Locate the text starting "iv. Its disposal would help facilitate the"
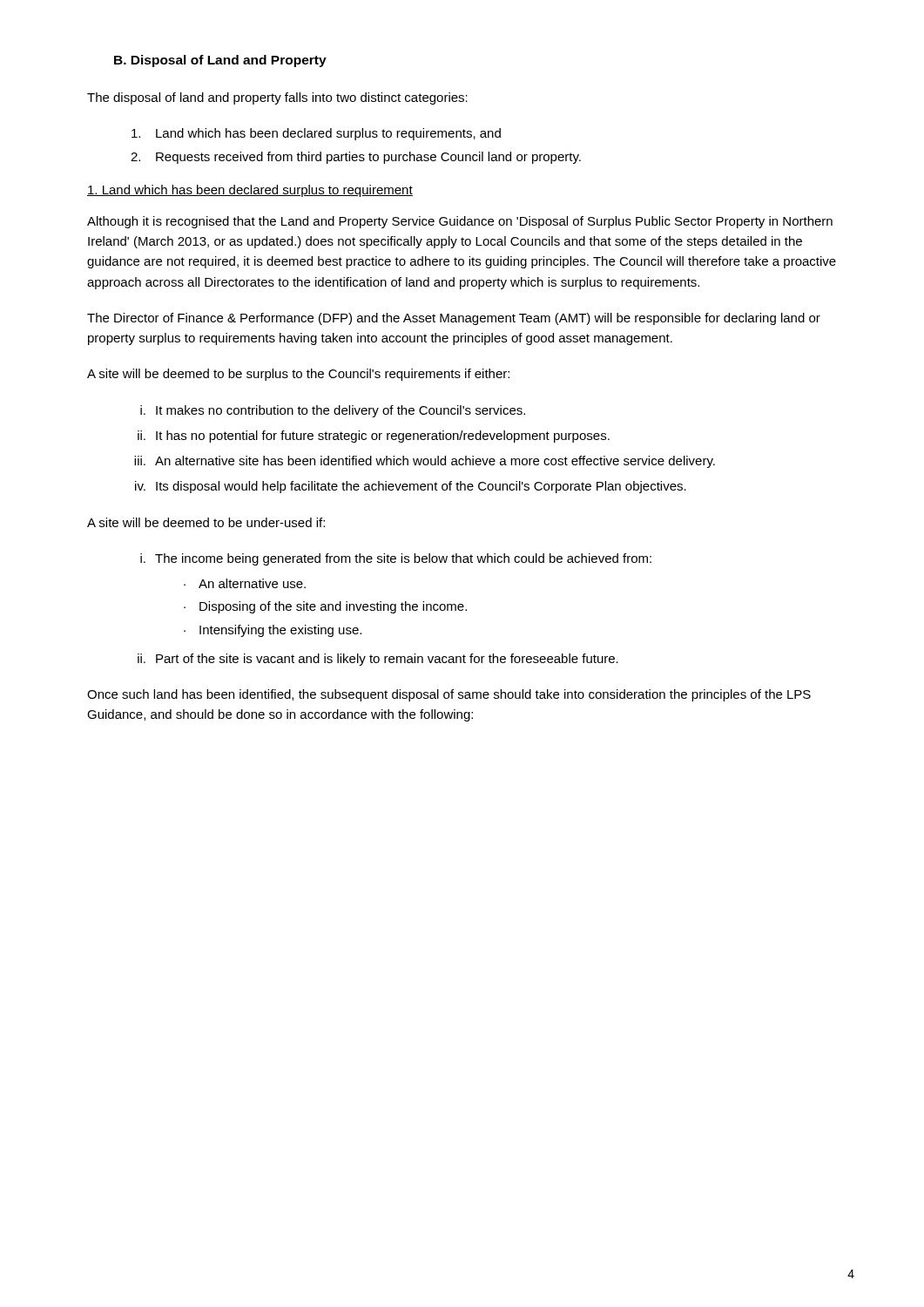The image size is (924, 1307). 475,486
